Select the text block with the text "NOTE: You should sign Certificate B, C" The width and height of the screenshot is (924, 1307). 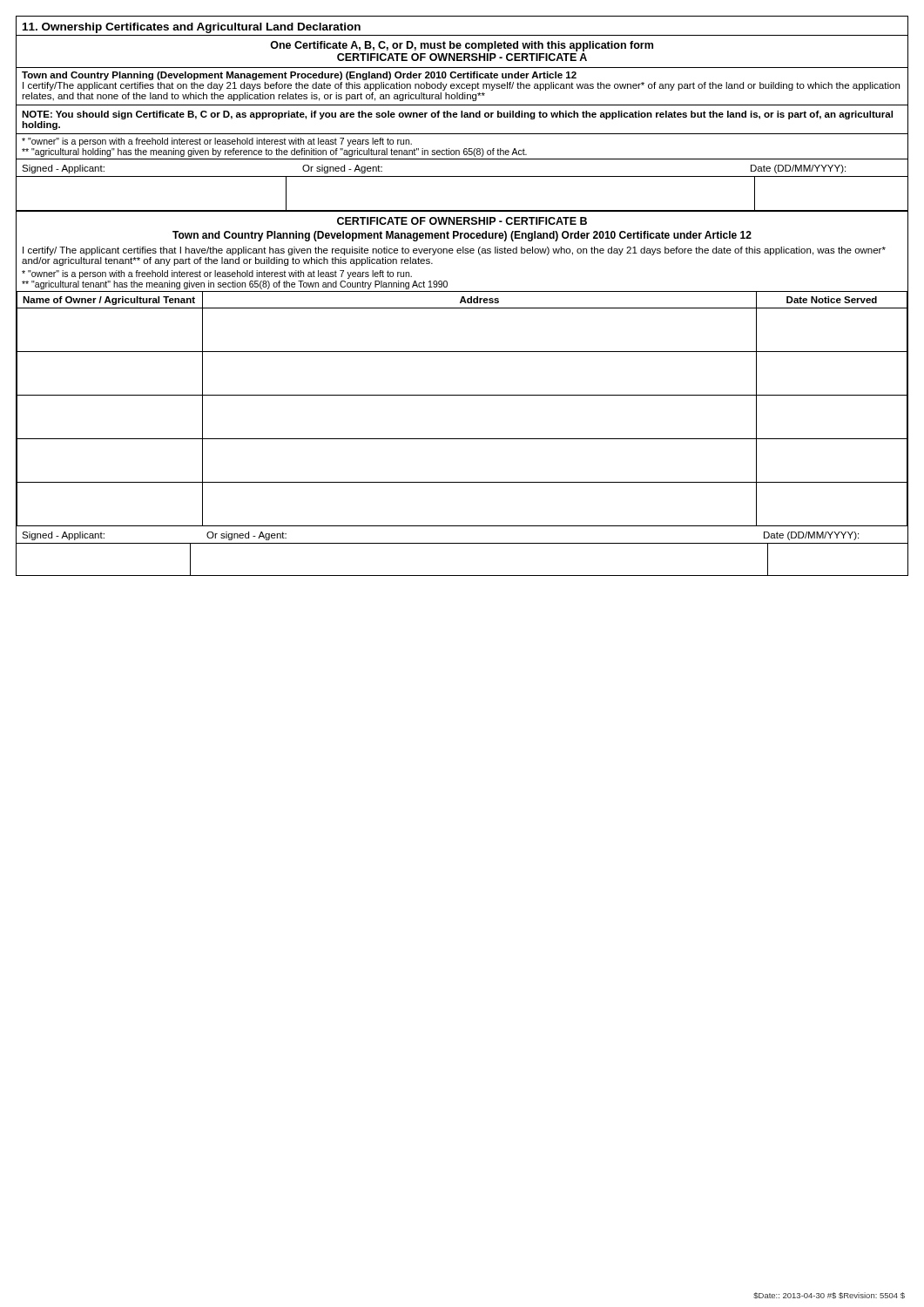(x=458, y=119)
